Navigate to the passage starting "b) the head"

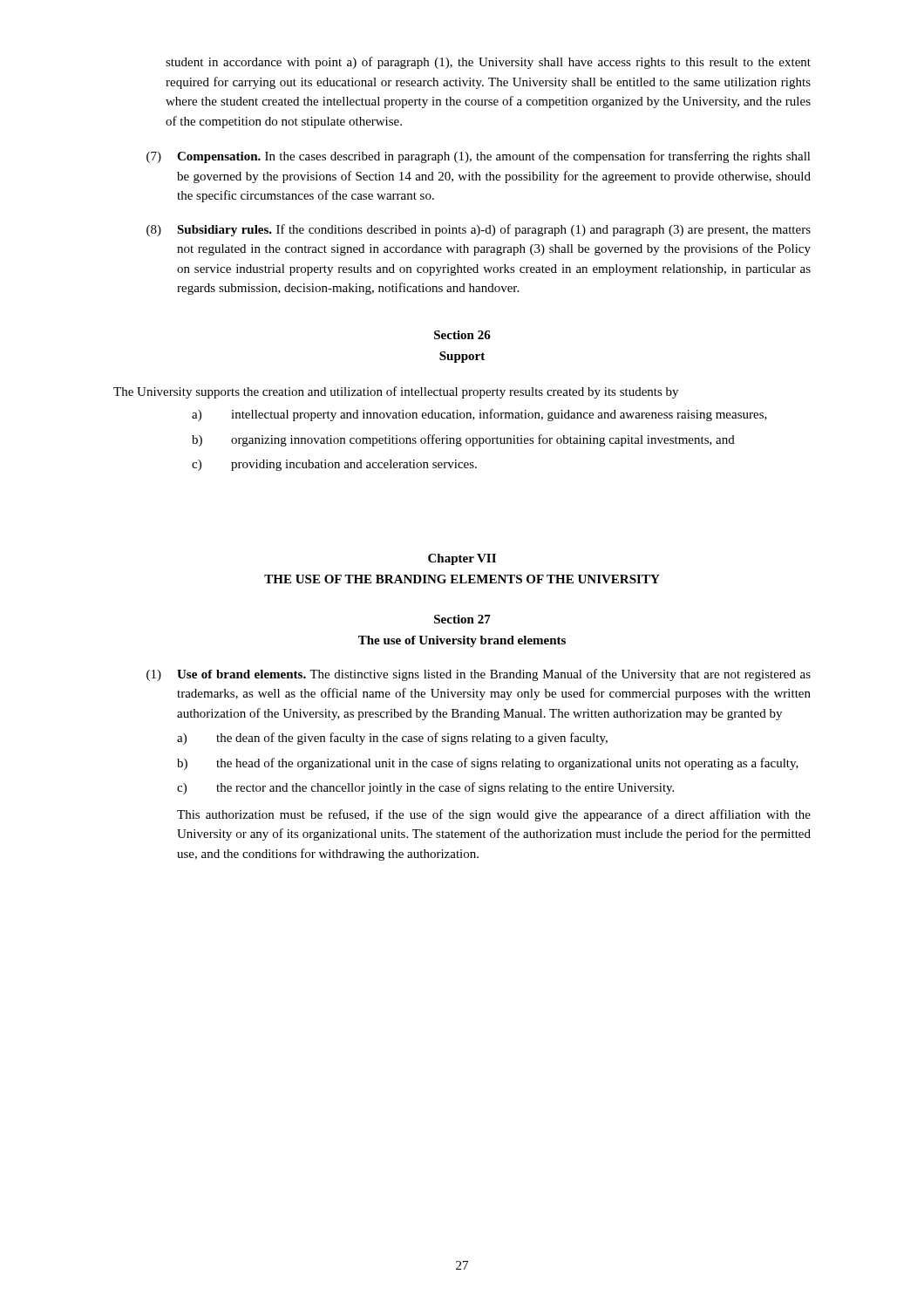pos(494,763)
